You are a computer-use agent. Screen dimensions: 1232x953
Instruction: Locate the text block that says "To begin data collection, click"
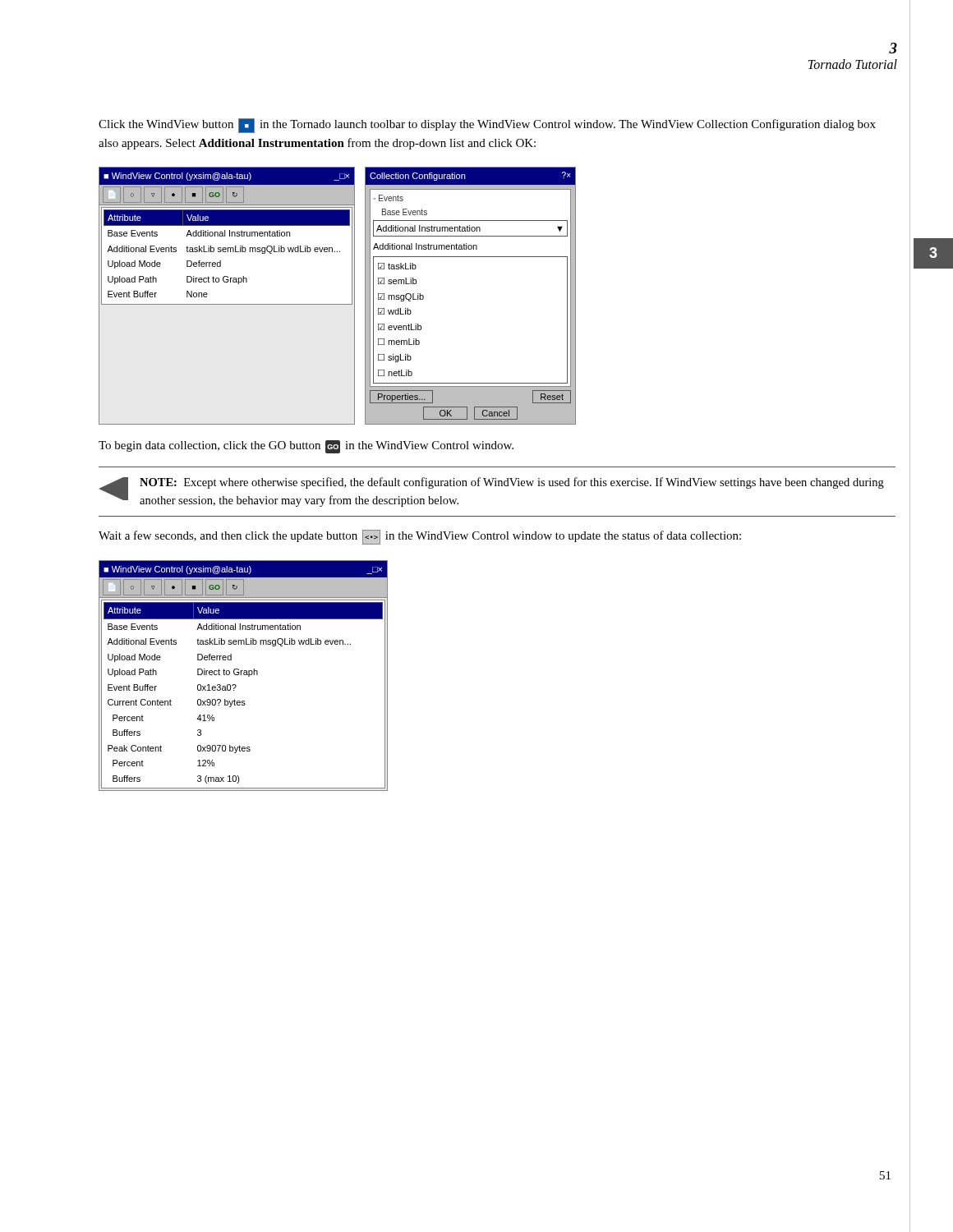point(306,446)
